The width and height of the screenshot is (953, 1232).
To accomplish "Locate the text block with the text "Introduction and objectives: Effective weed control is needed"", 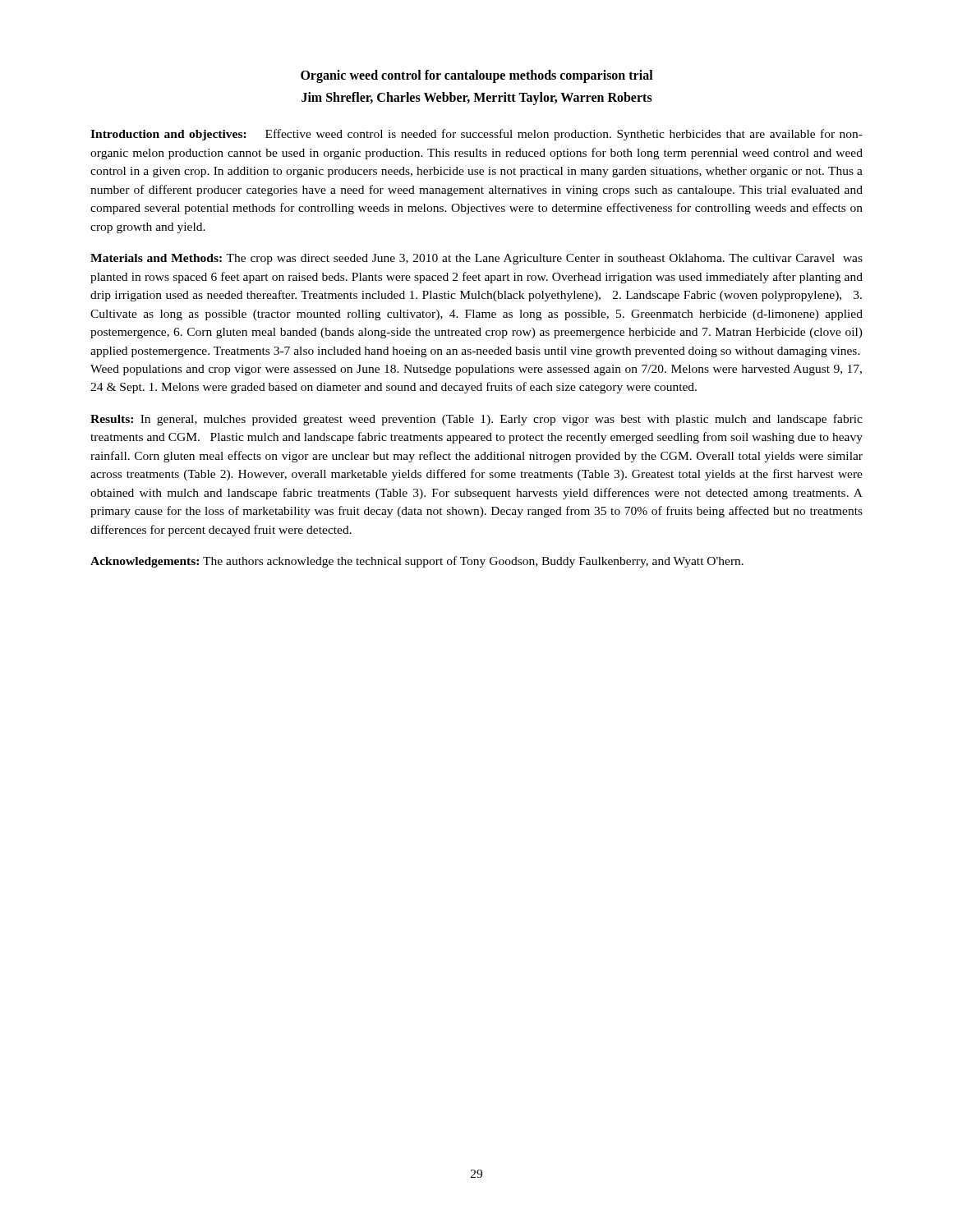I will [476, 180].
